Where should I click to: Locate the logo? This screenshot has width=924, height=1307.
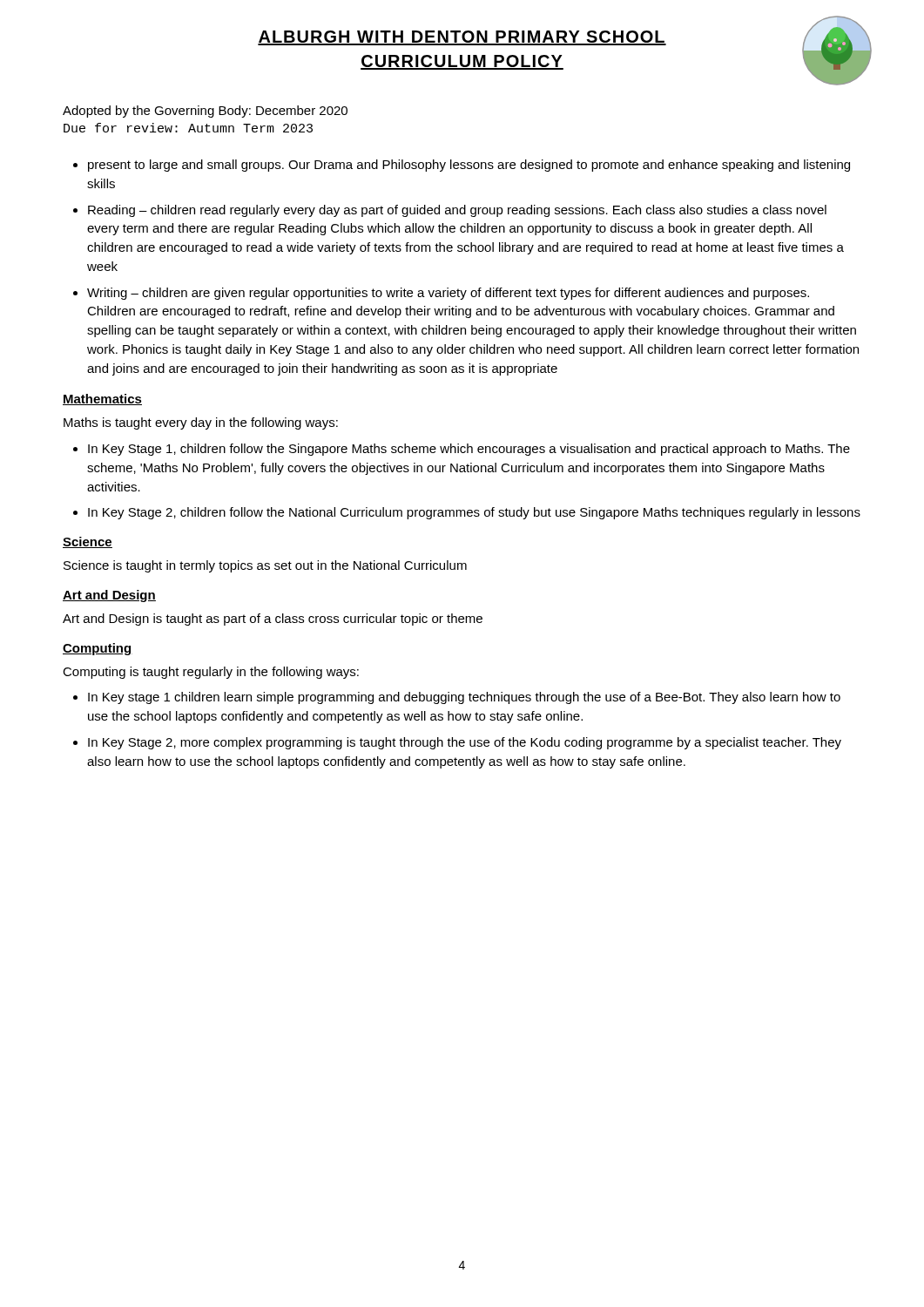click(x=837, y=51)
